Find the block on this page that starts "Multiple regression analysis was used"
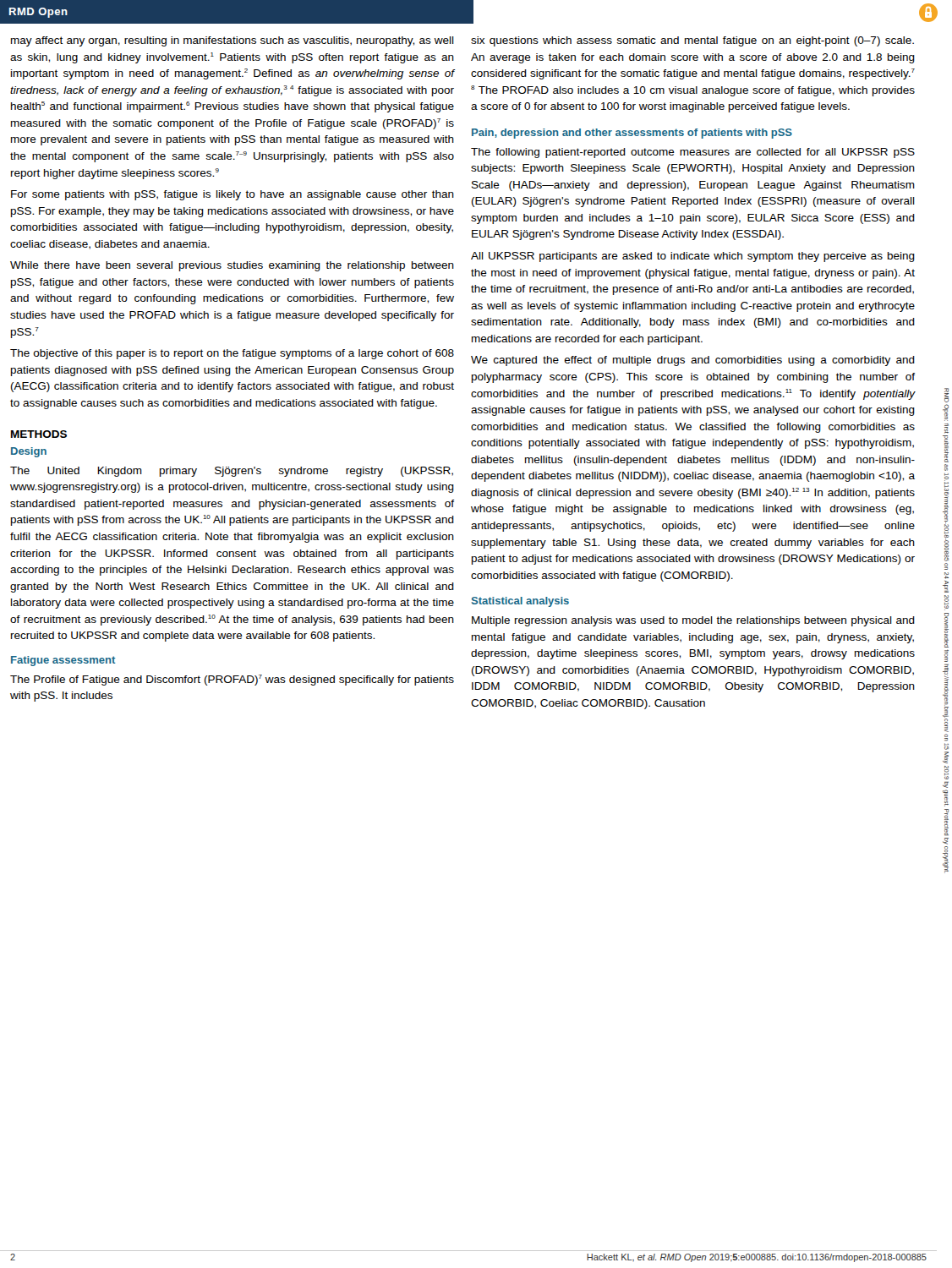Viewport: 952px width, 1268px height. [693, 662]
